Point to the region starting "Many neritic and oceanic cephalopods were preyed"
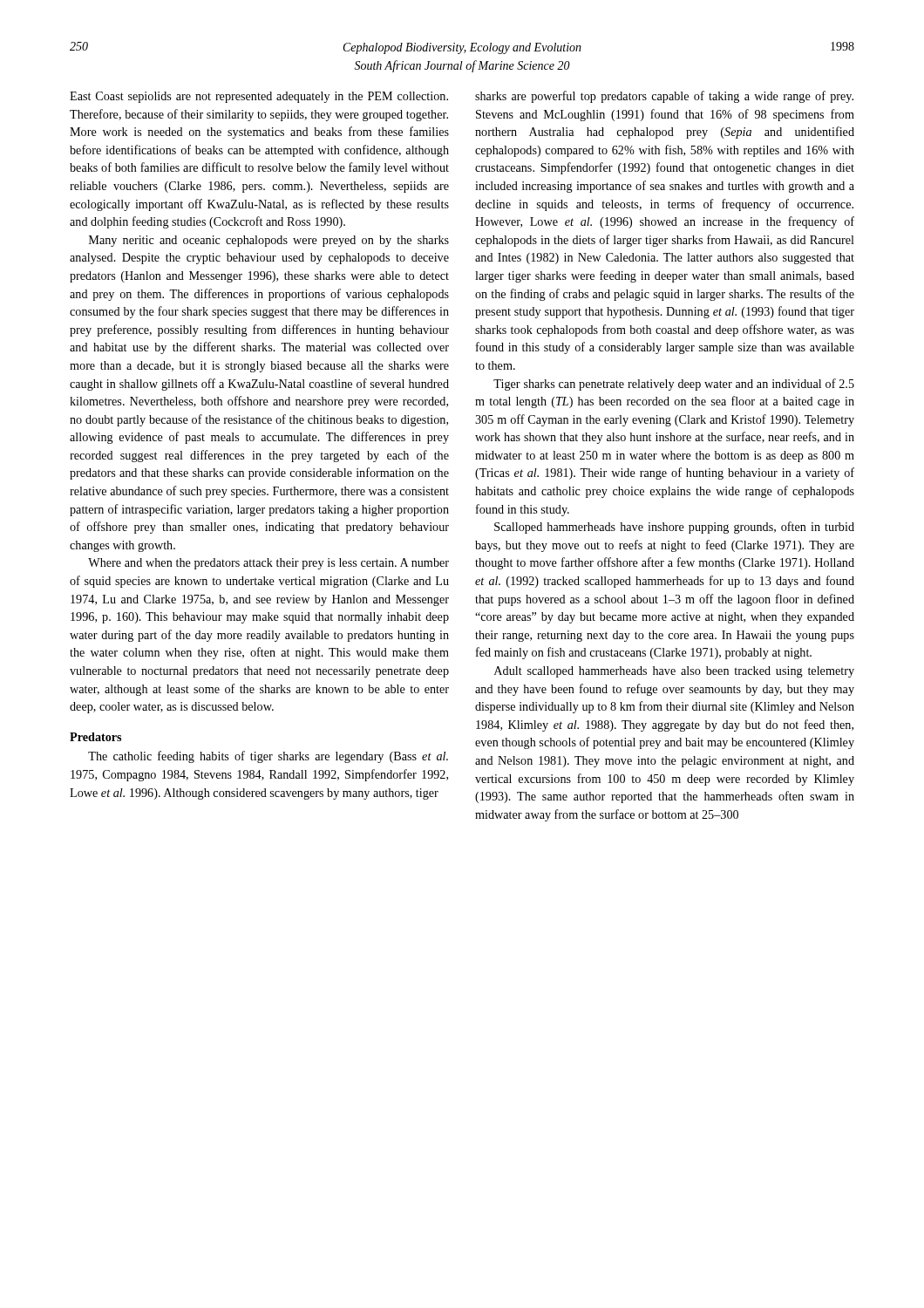This screenshot has width=924, height=1308. (x=259, y=392)
